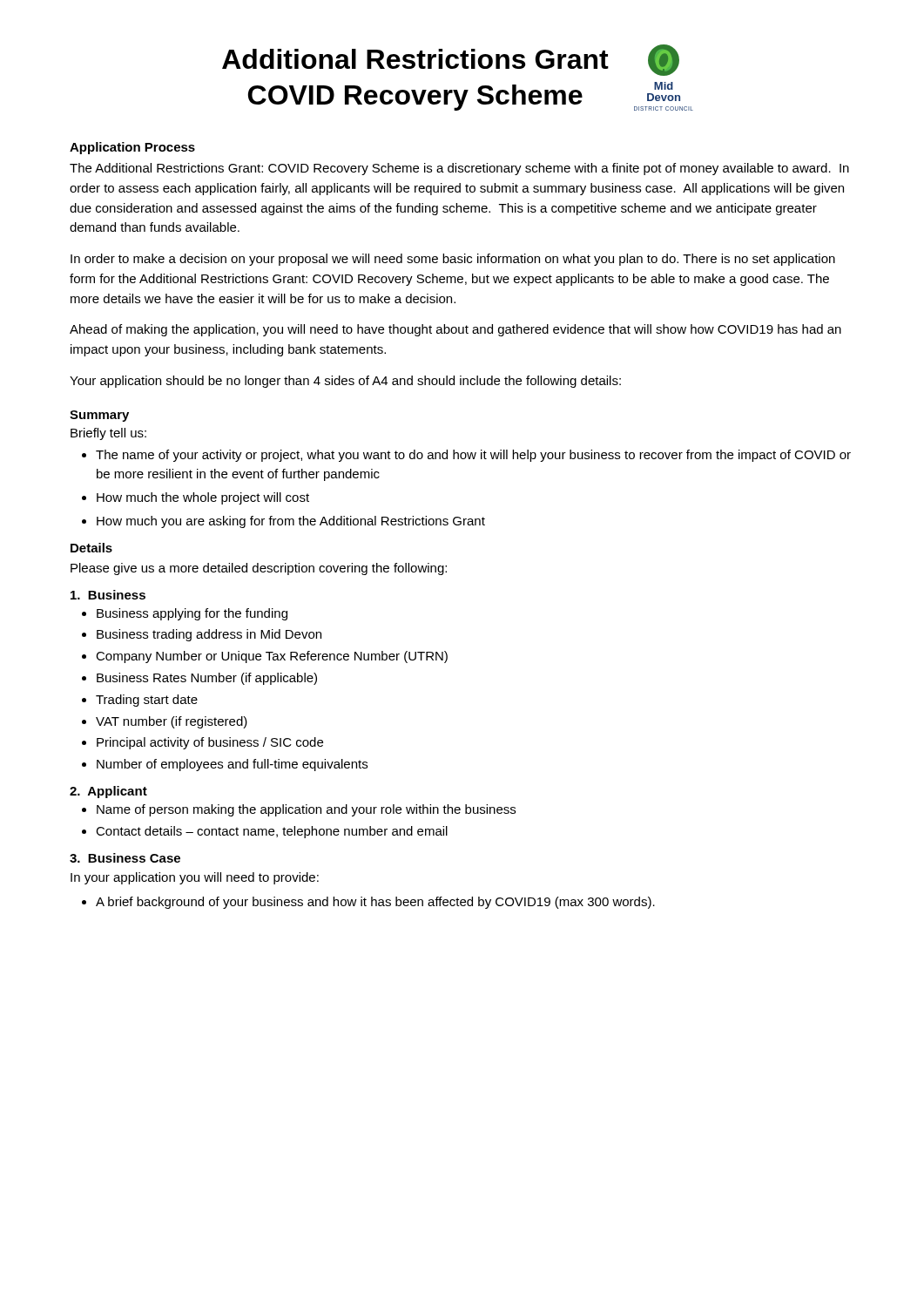Click on the list item that reads "Contact details – contact name, telephone number"
This screenshot has height=1307, width=924.
click(x=272, y=831)
